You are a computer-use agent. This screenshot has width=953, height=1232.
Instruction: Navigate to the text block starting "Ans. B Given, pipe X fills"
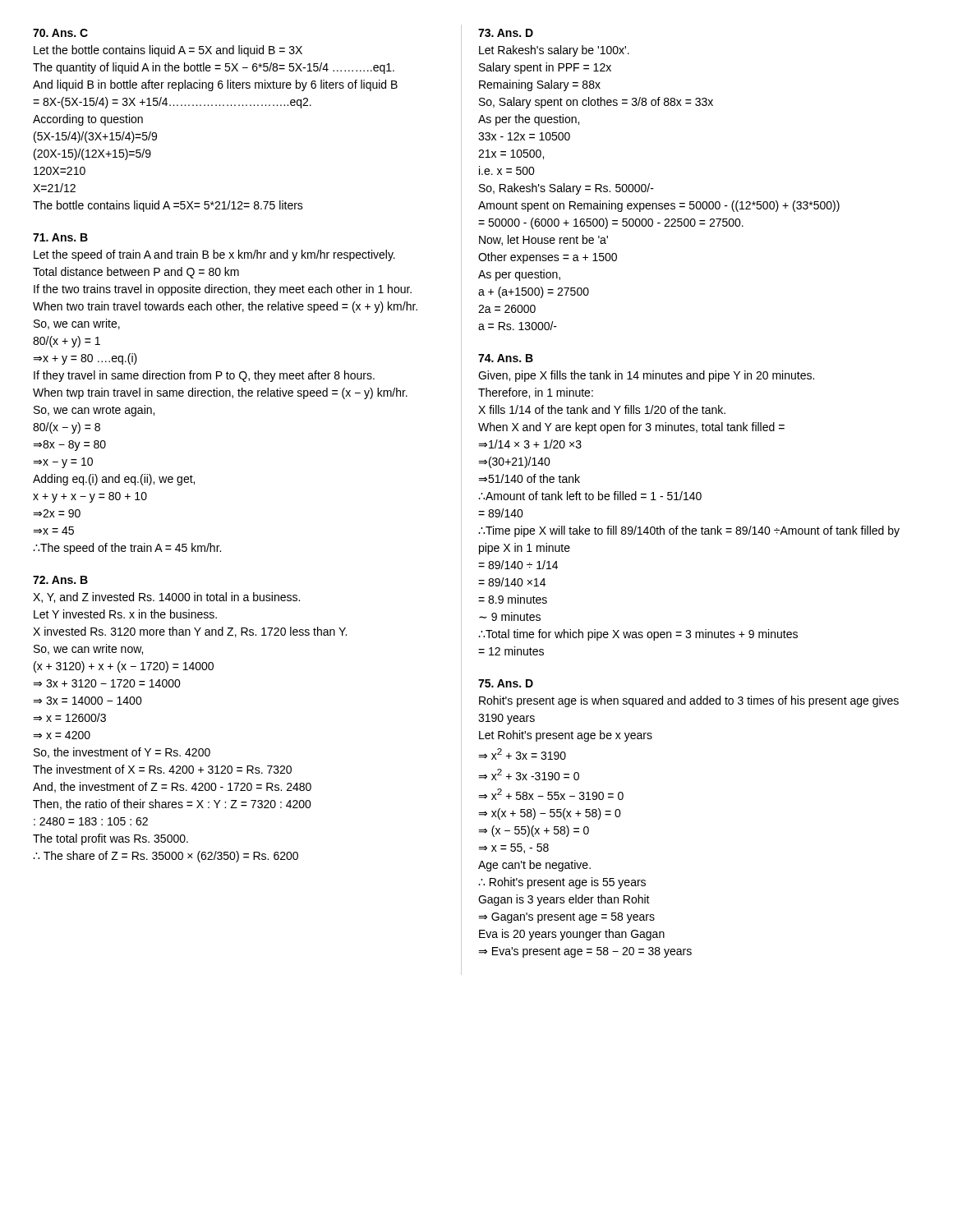pos(699,505)
